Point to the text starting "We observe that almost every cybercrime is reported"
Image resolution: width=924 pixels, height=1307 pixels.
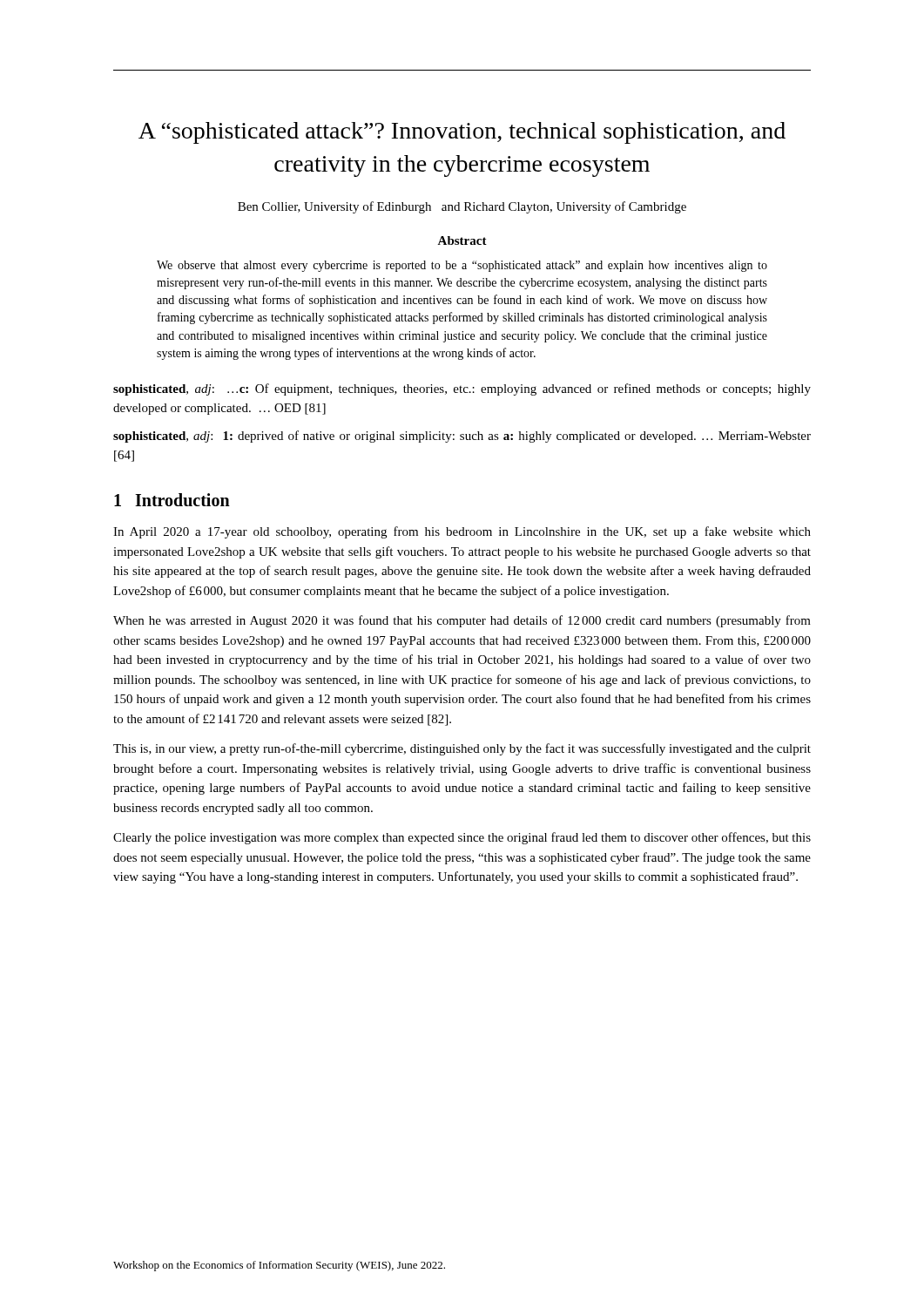pos(462,309)
